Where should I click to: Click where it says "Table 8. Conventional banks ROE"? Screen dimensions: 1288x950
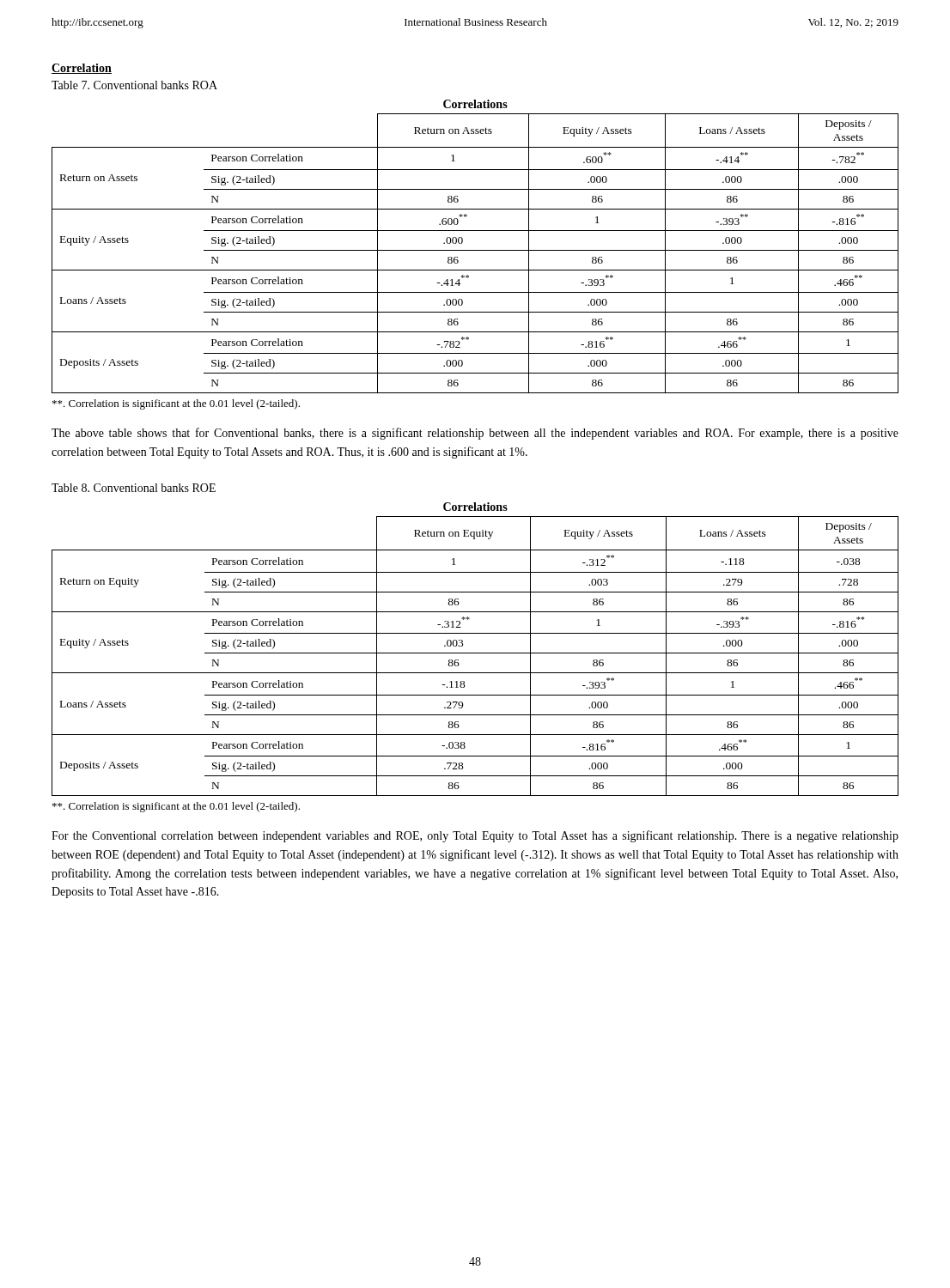[x=134, y=488]
